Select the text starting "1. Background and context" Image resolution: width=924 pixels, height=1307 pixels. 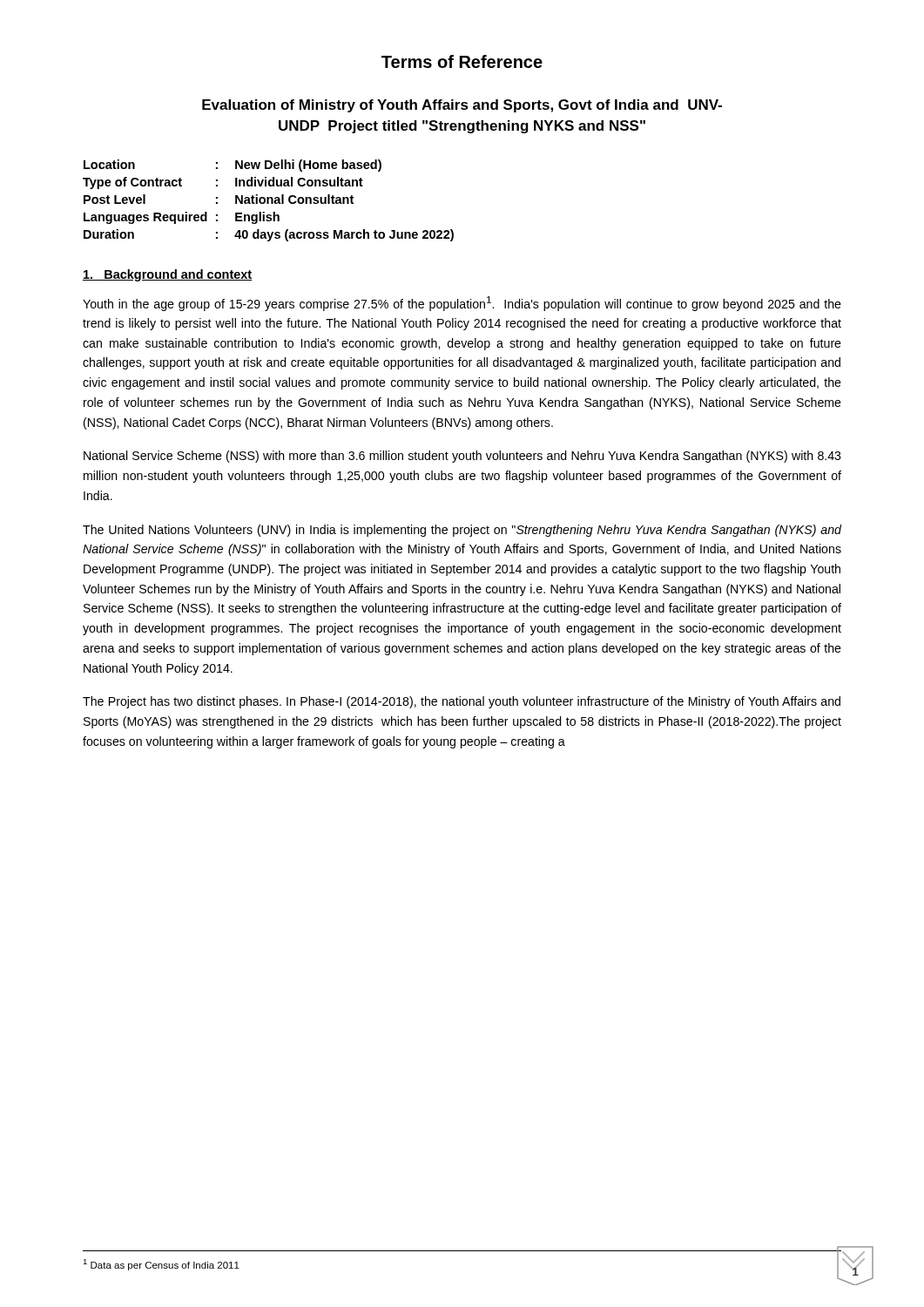(x=167, y=274)
